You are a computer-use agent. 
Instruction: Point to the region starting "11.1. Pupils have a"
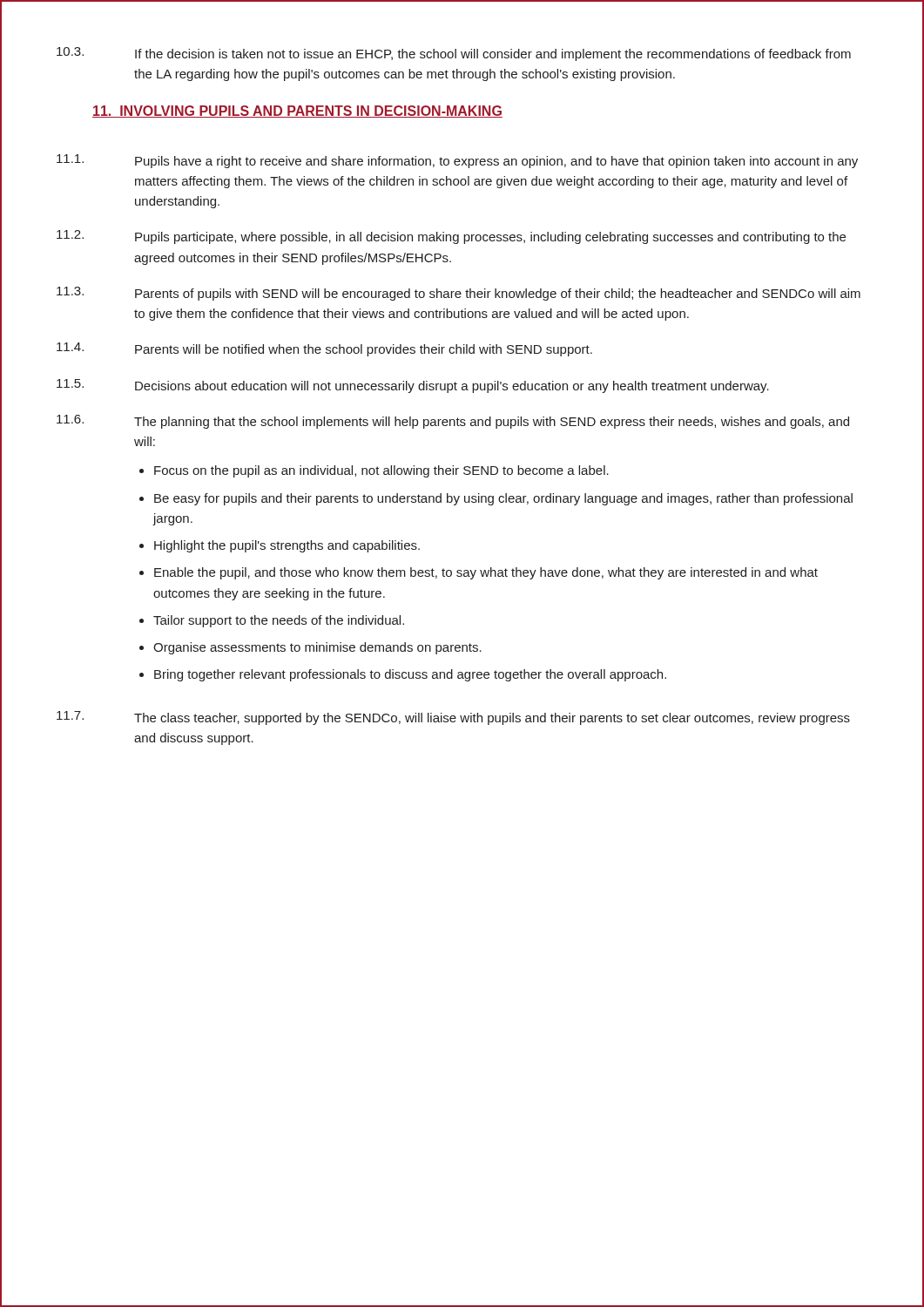462,181
